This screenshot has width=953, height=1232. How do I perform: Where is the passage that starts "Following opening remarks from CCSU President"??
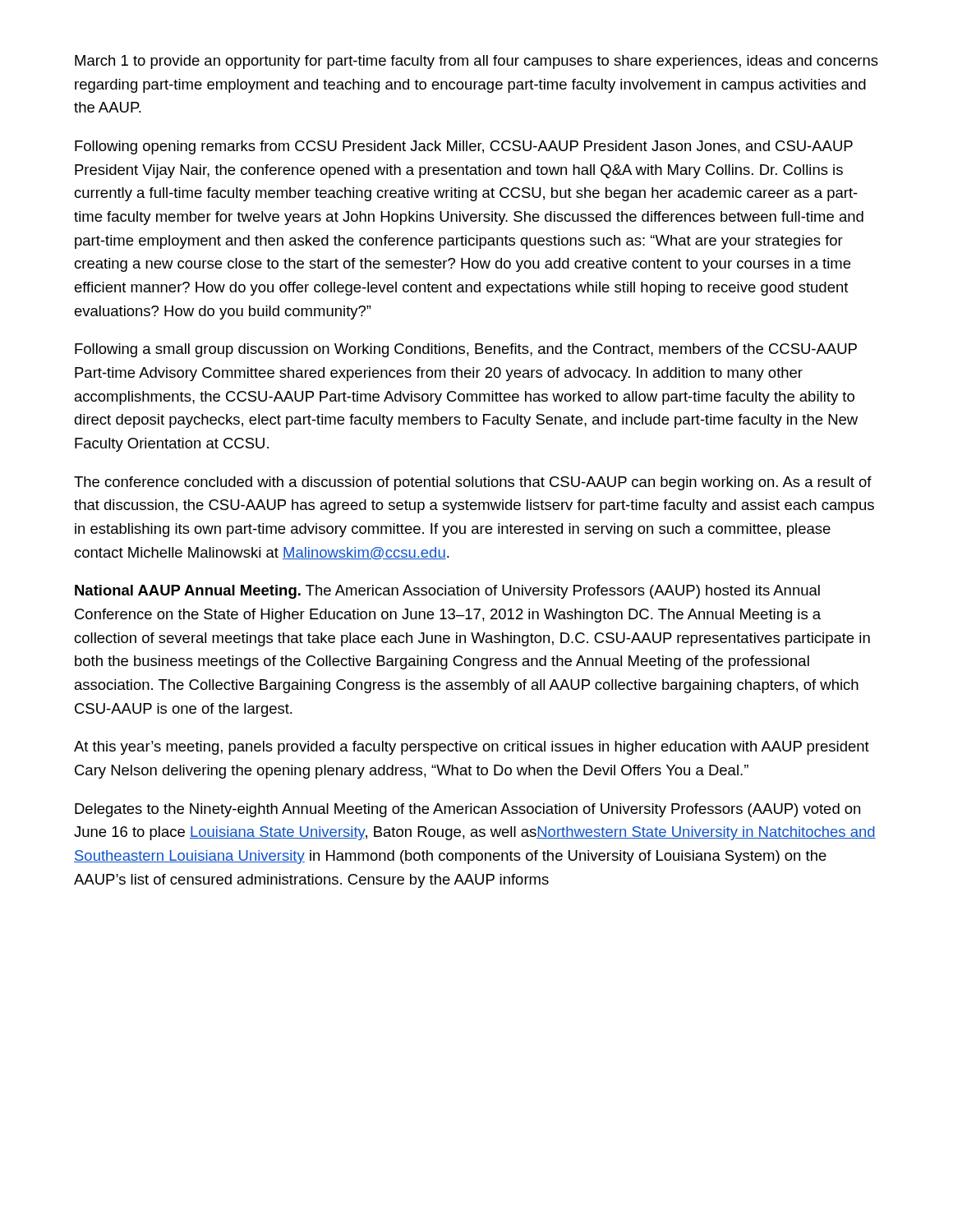tap(469, 228)
